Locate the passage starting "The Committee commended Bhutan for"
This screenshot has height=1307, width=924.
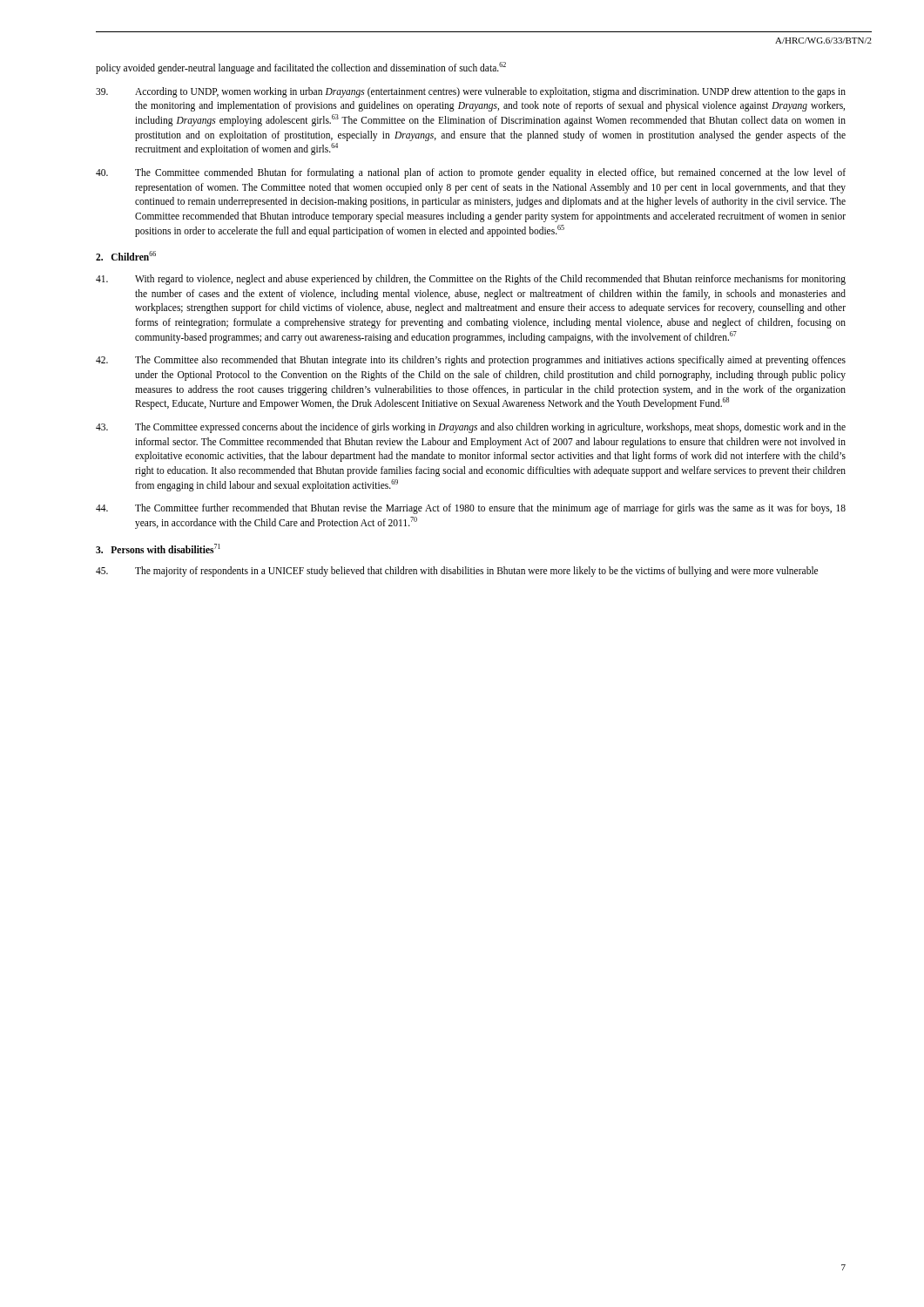click(x=471, y=202)
